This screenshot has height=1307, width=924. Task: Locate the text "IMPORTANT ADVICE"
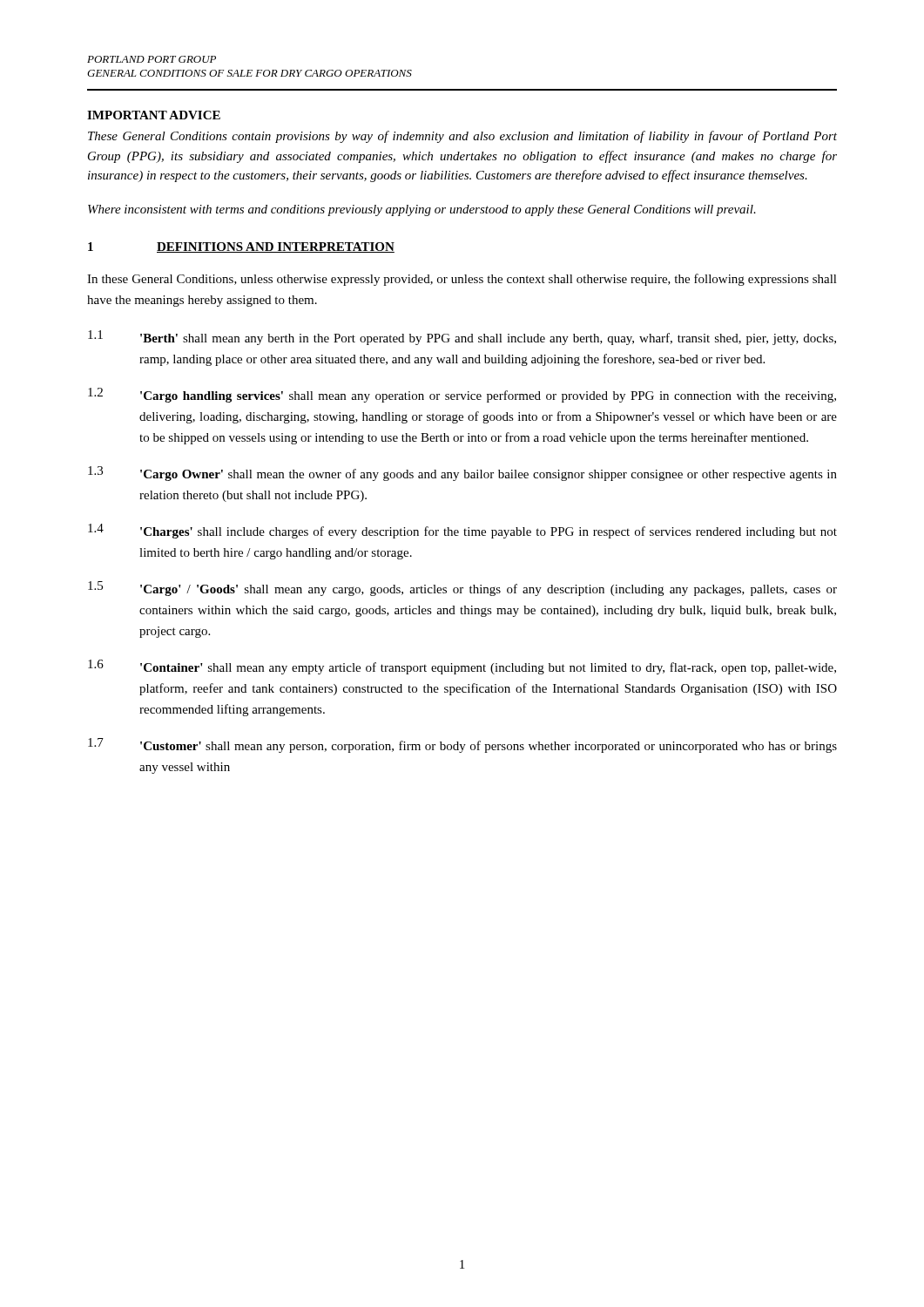(154, 115)
